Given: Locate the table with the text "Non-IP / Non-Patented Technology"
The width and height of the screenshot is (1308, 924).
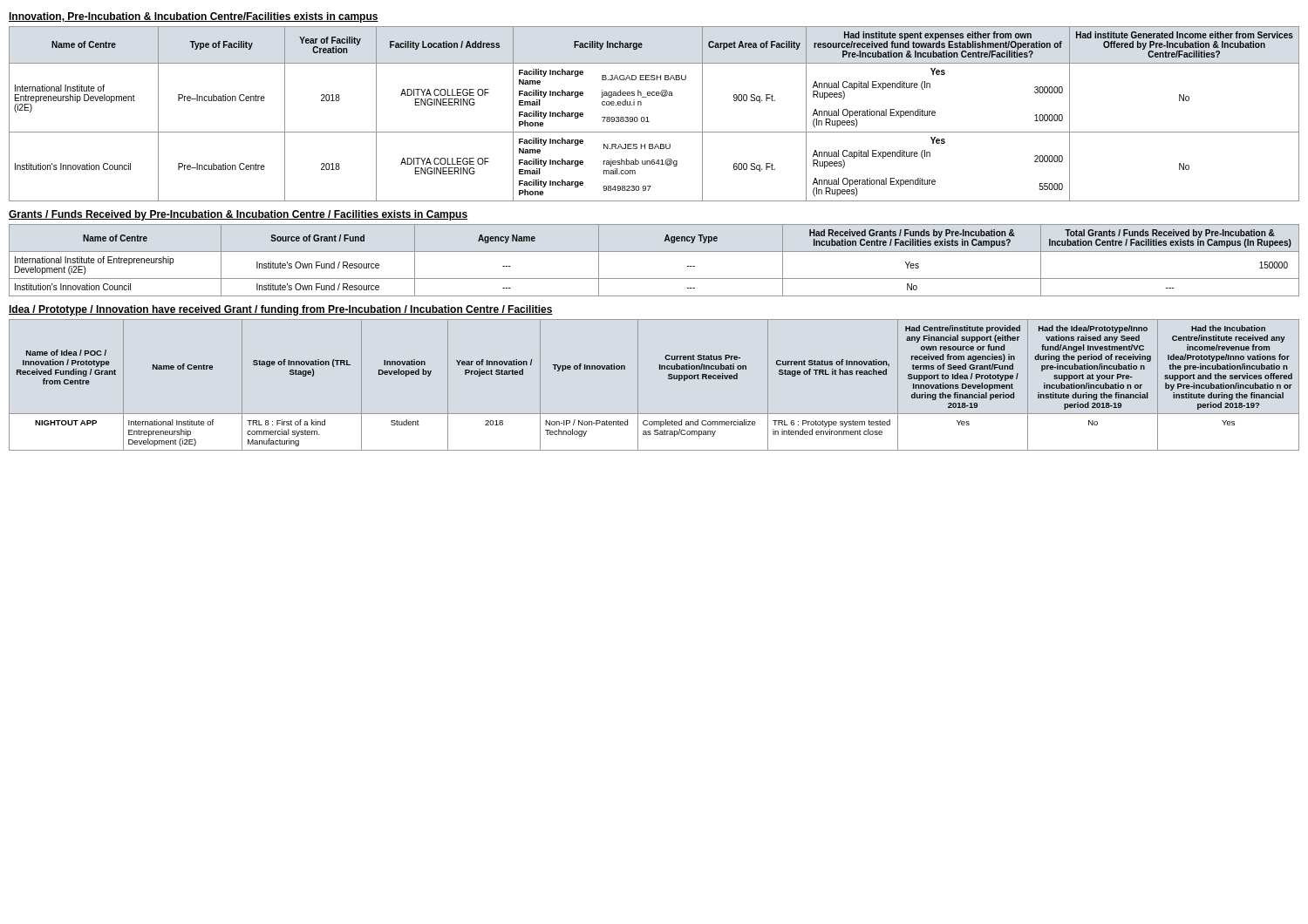Looking at the screenshot, I should tap(654, 385).
